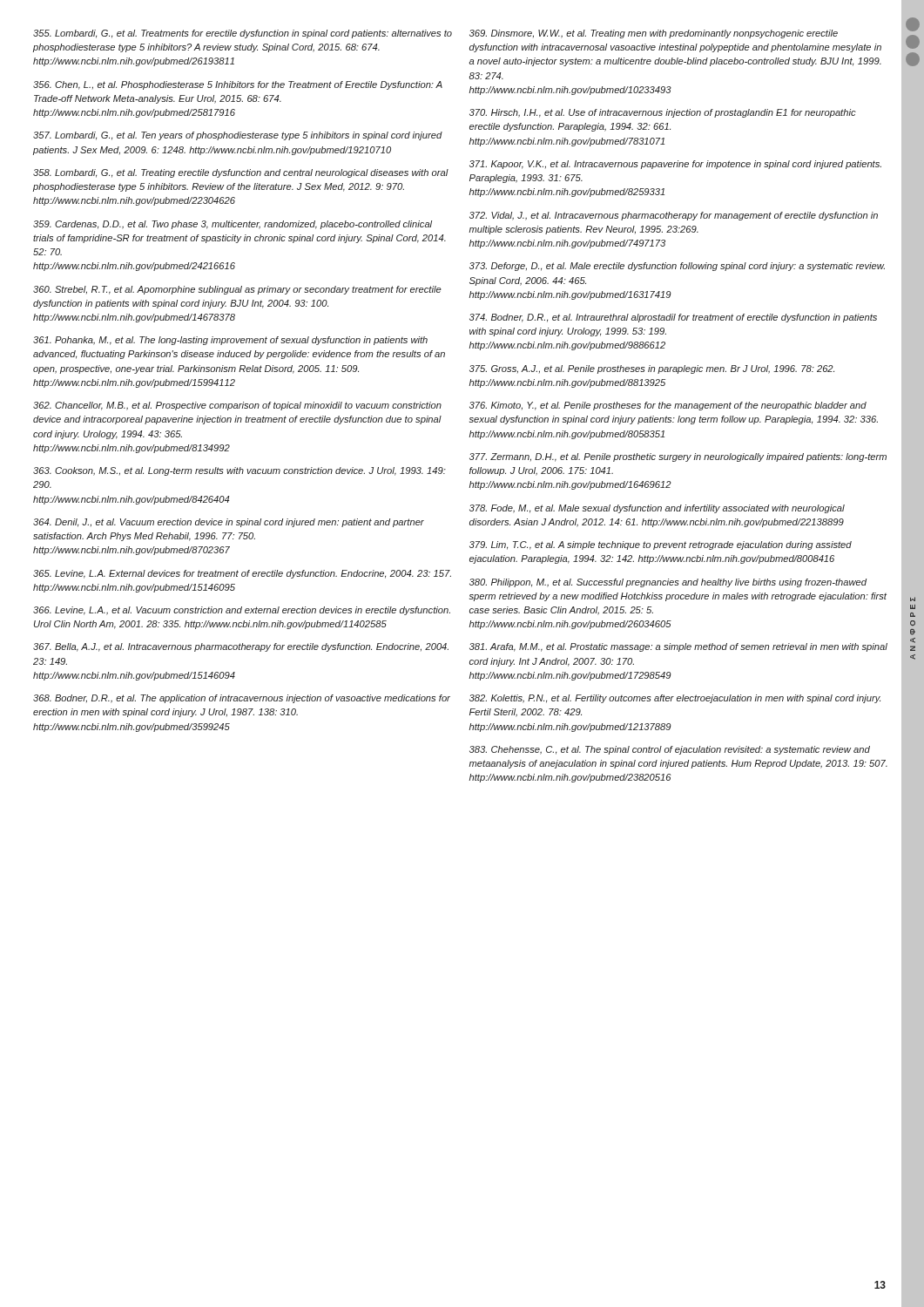This screenshot has width=924, height=1307.
Task: Locate the block of text that opens with "383. Chehensse, C., et"
Action: (x=679, y=763)
